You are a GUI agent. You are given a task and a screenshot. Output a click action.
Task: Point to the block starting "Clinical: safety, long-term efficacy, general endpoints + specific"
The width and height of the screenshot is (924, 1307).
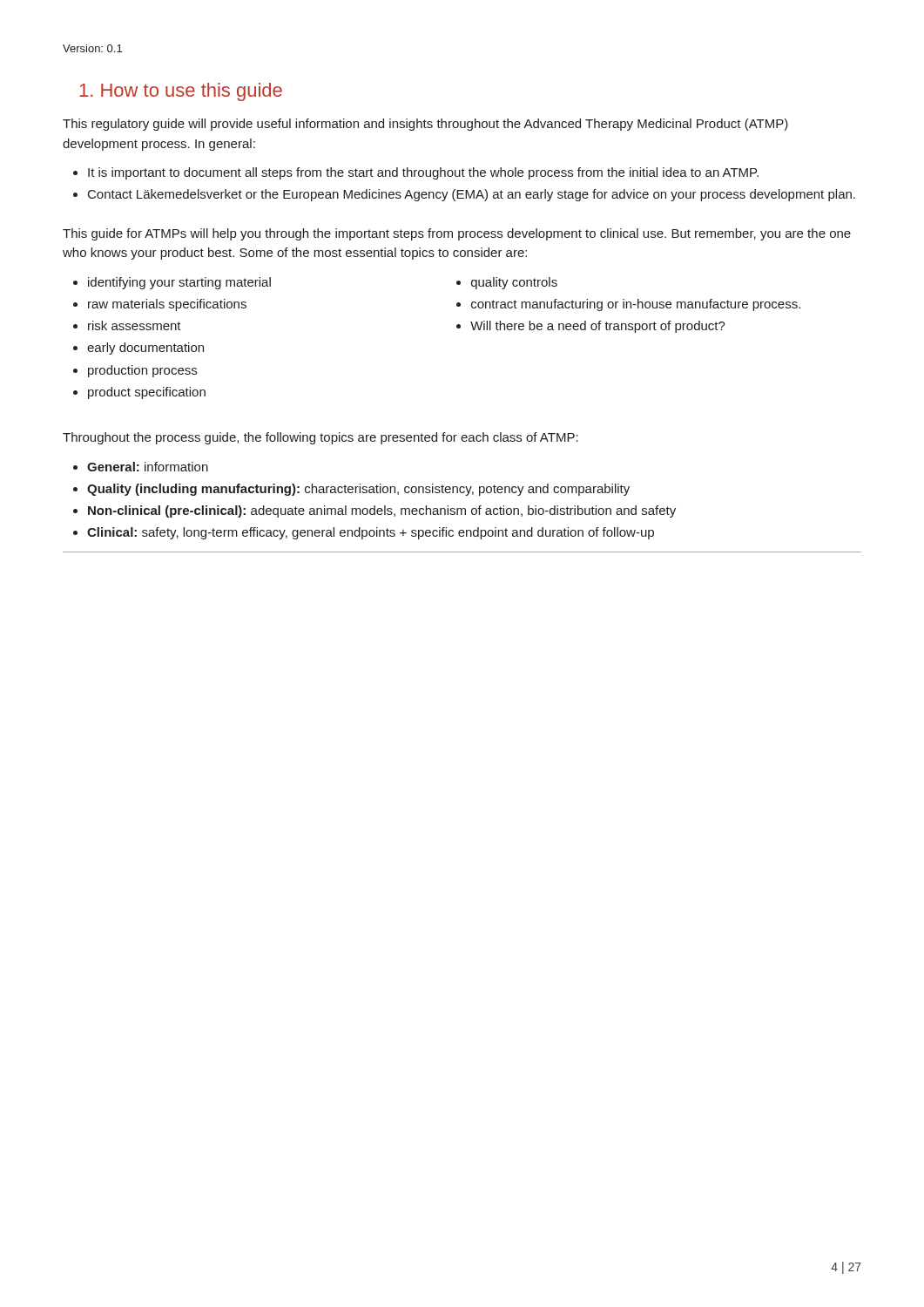[371, 532]
